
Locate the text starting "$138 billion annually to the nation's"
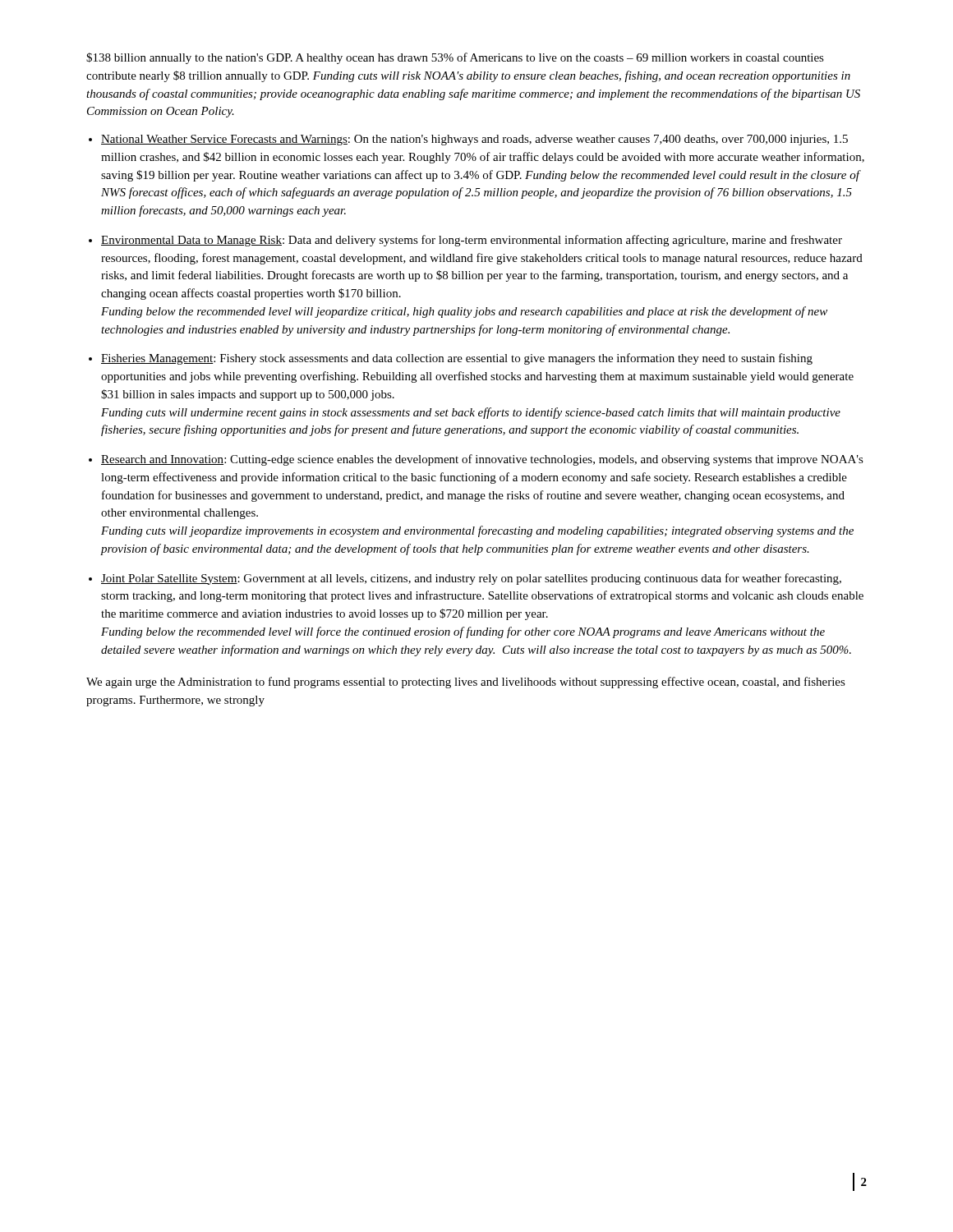point(473,84)
